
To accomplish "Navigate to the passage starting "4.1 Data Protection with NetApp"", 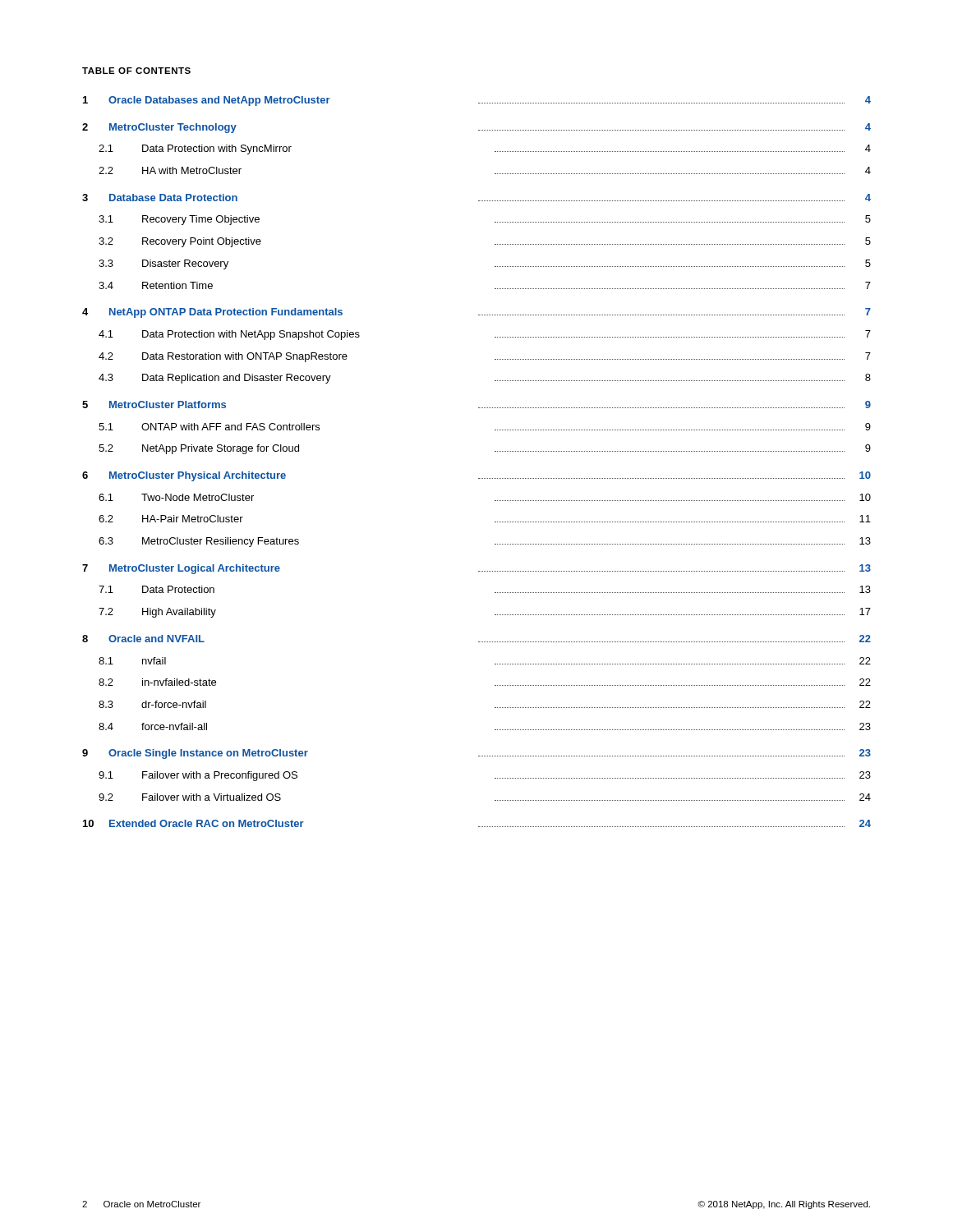I will (x=244, y=335).
